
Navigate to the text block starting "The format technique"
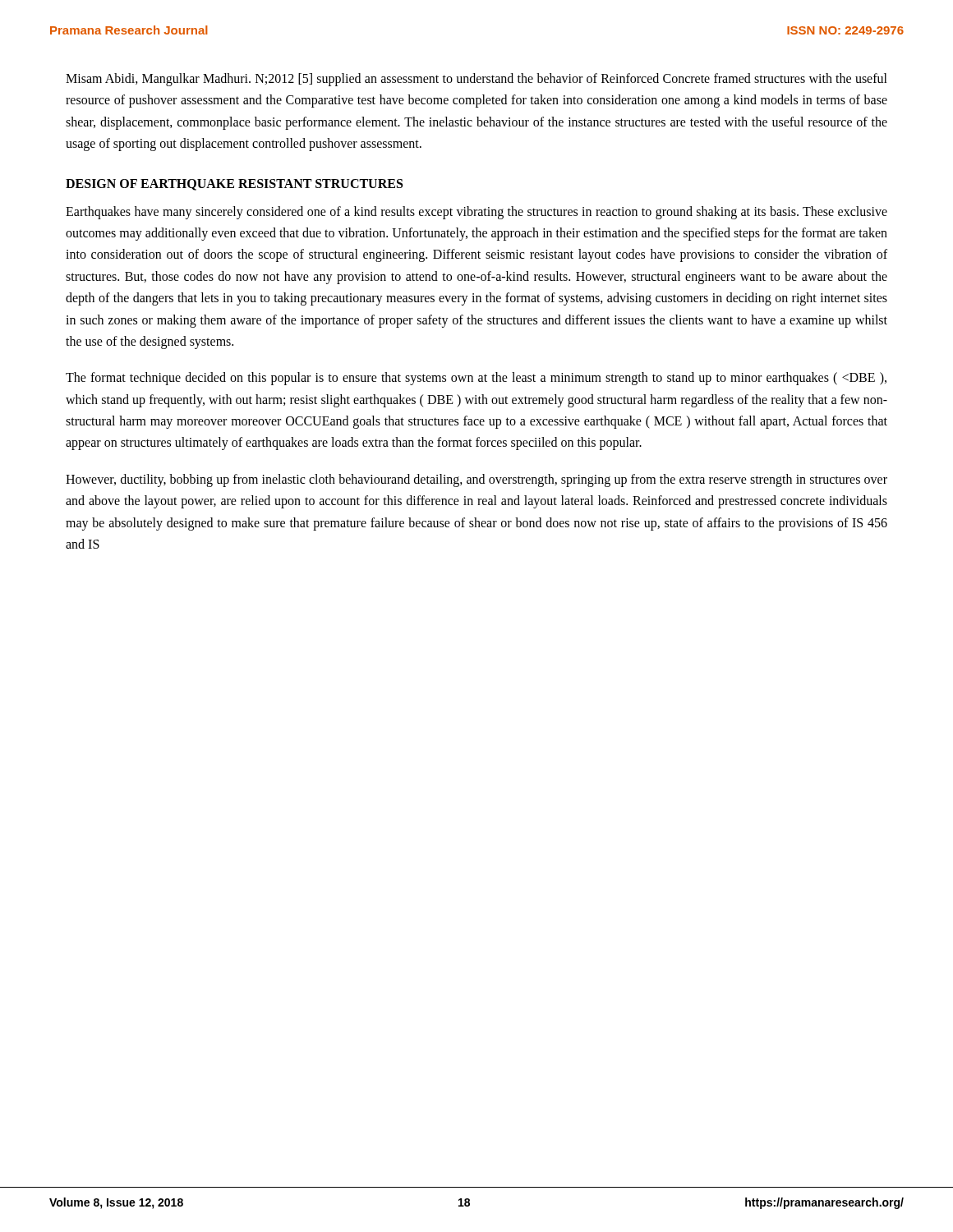point(476,410)
